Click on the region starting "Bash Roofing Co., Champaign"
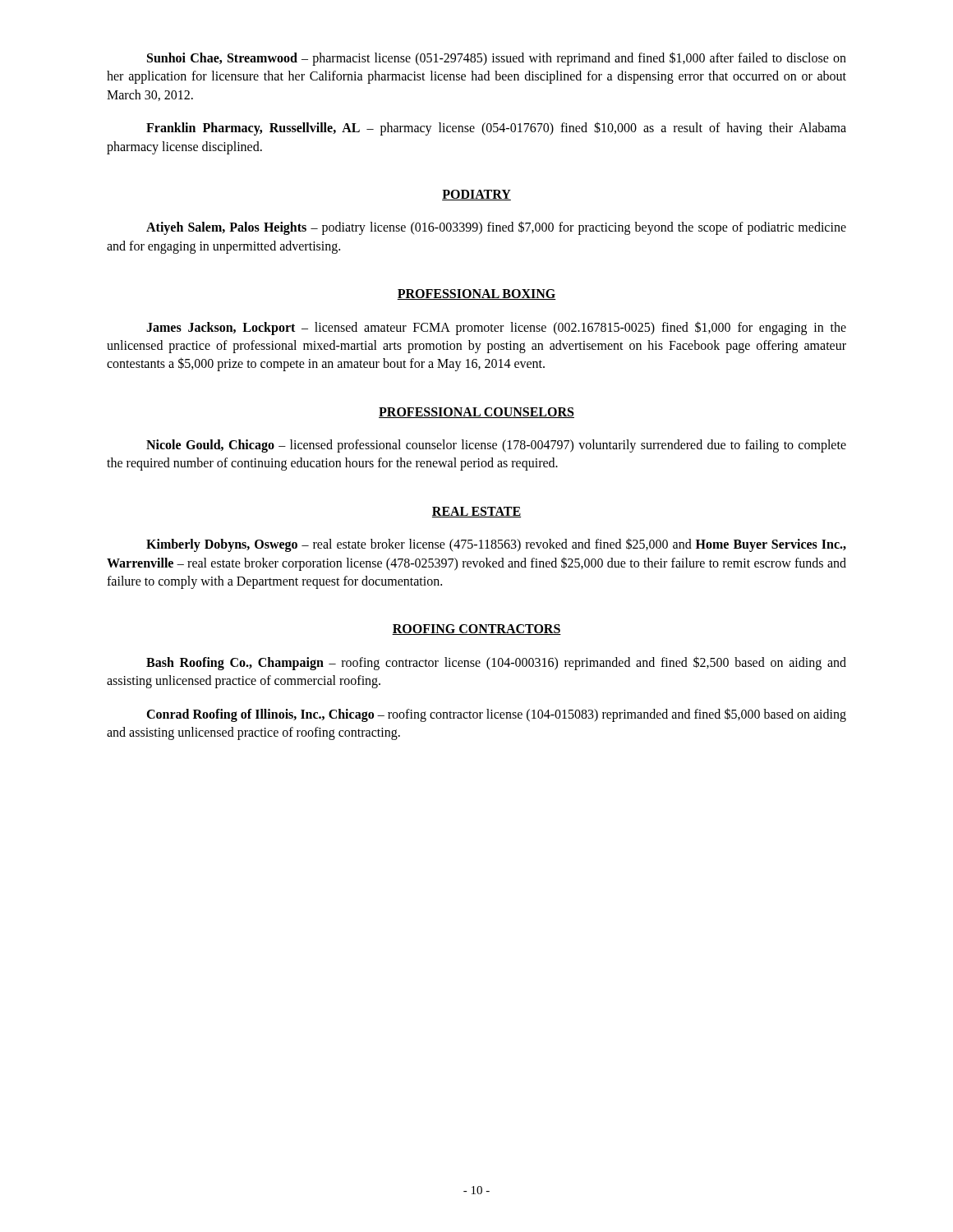The image size is (953, 1232). tap(476, 672)
